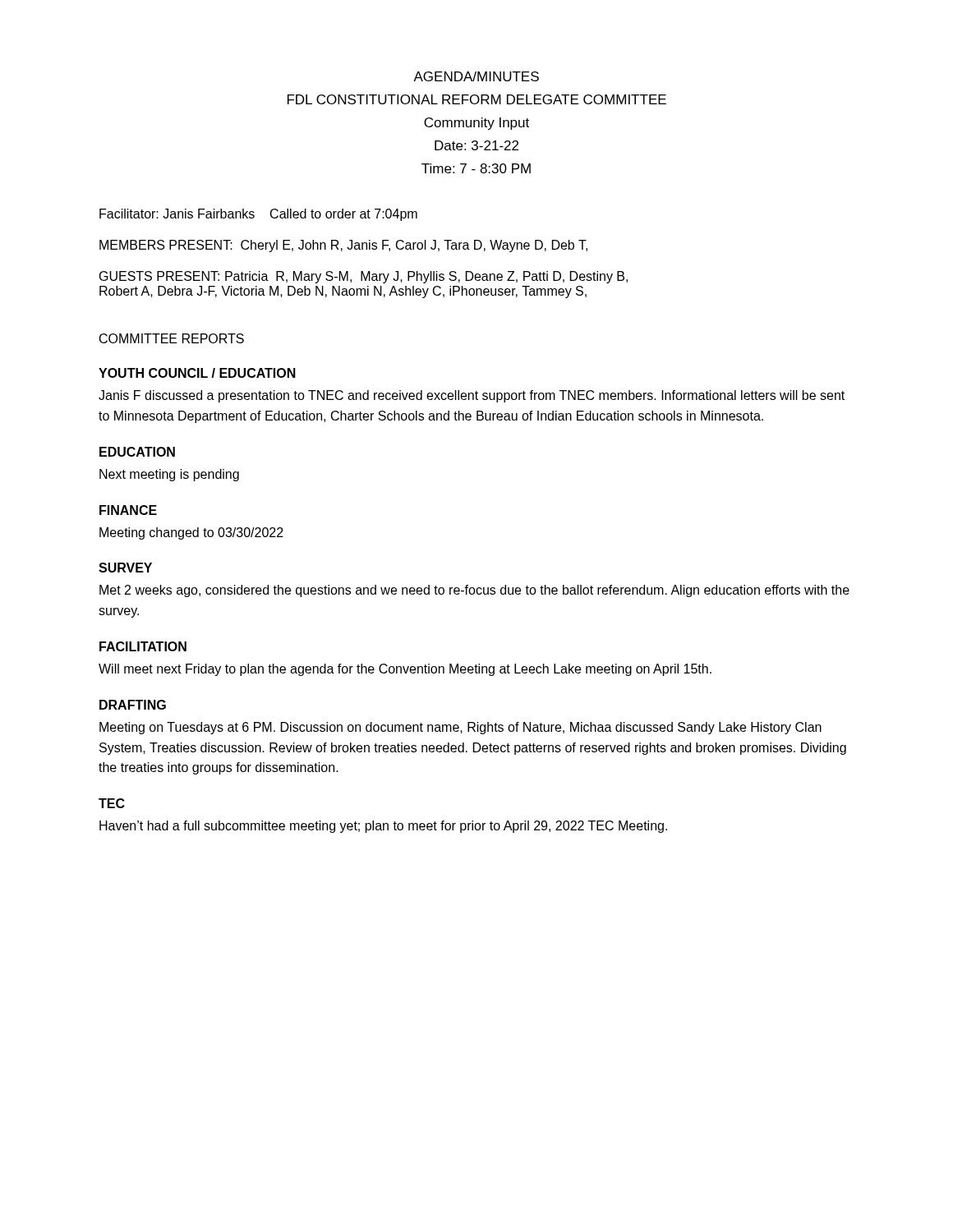Point to the element starting "MEMBERS PRESENT: Cheryl E, John R, Janis F,"
The image size is (953, 1232).
tap(344, 245)
